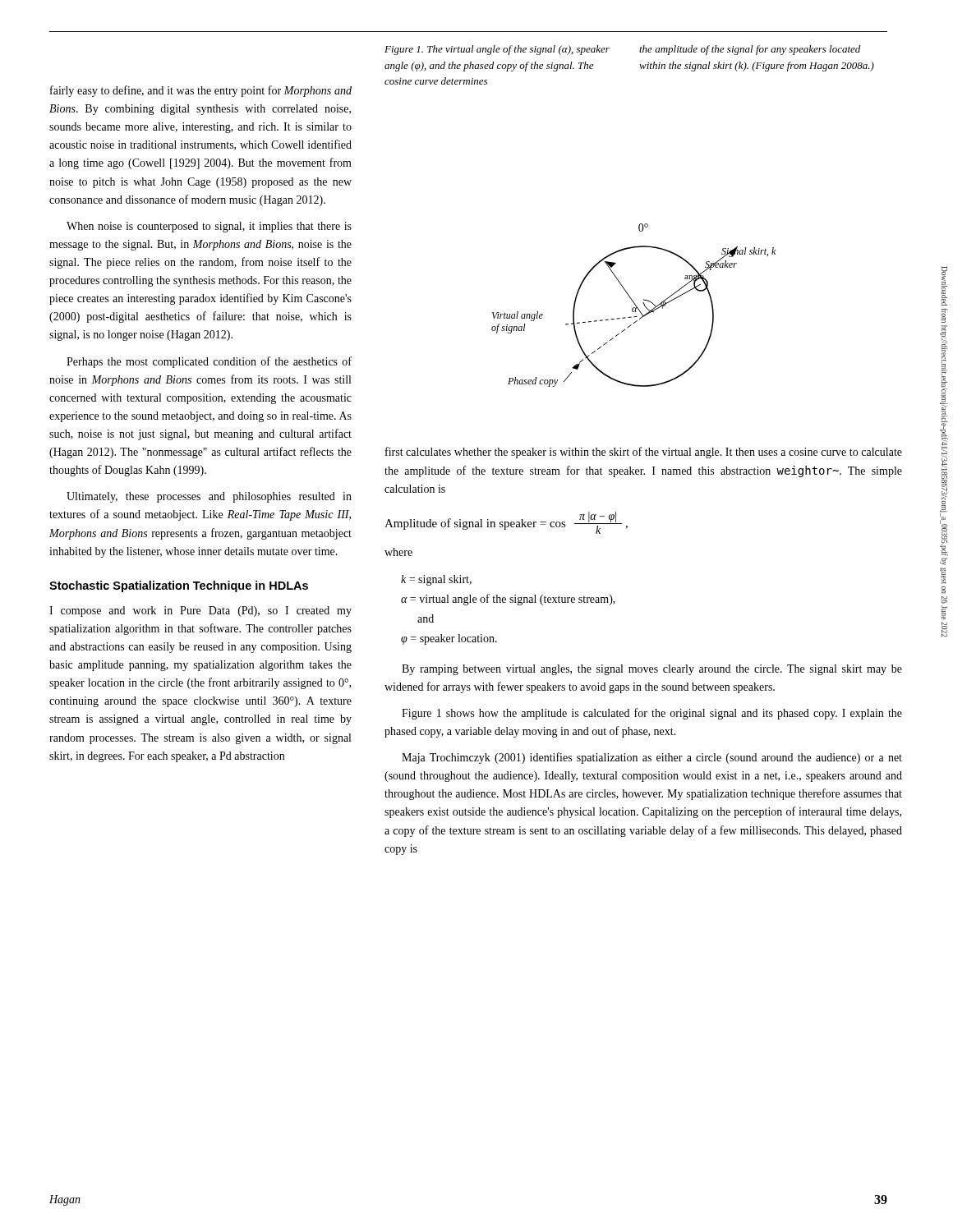This screenshot has height=1232, width=953.
Task: Select the list item with the text "k = signal skirt,"
Action: (x=436, y=580)
